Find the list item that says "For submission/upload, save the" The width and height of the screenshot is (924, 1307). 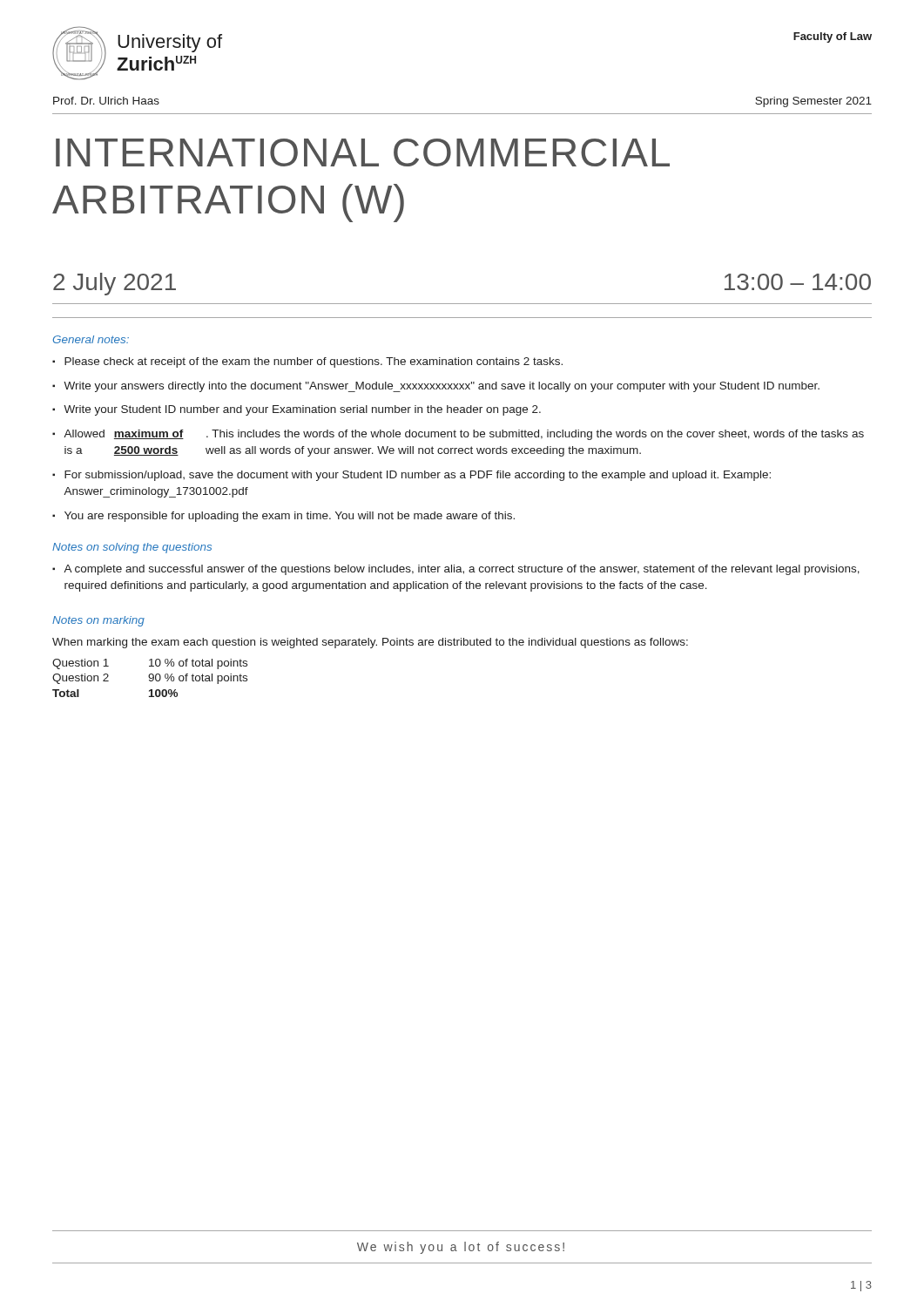coord(418,483)
